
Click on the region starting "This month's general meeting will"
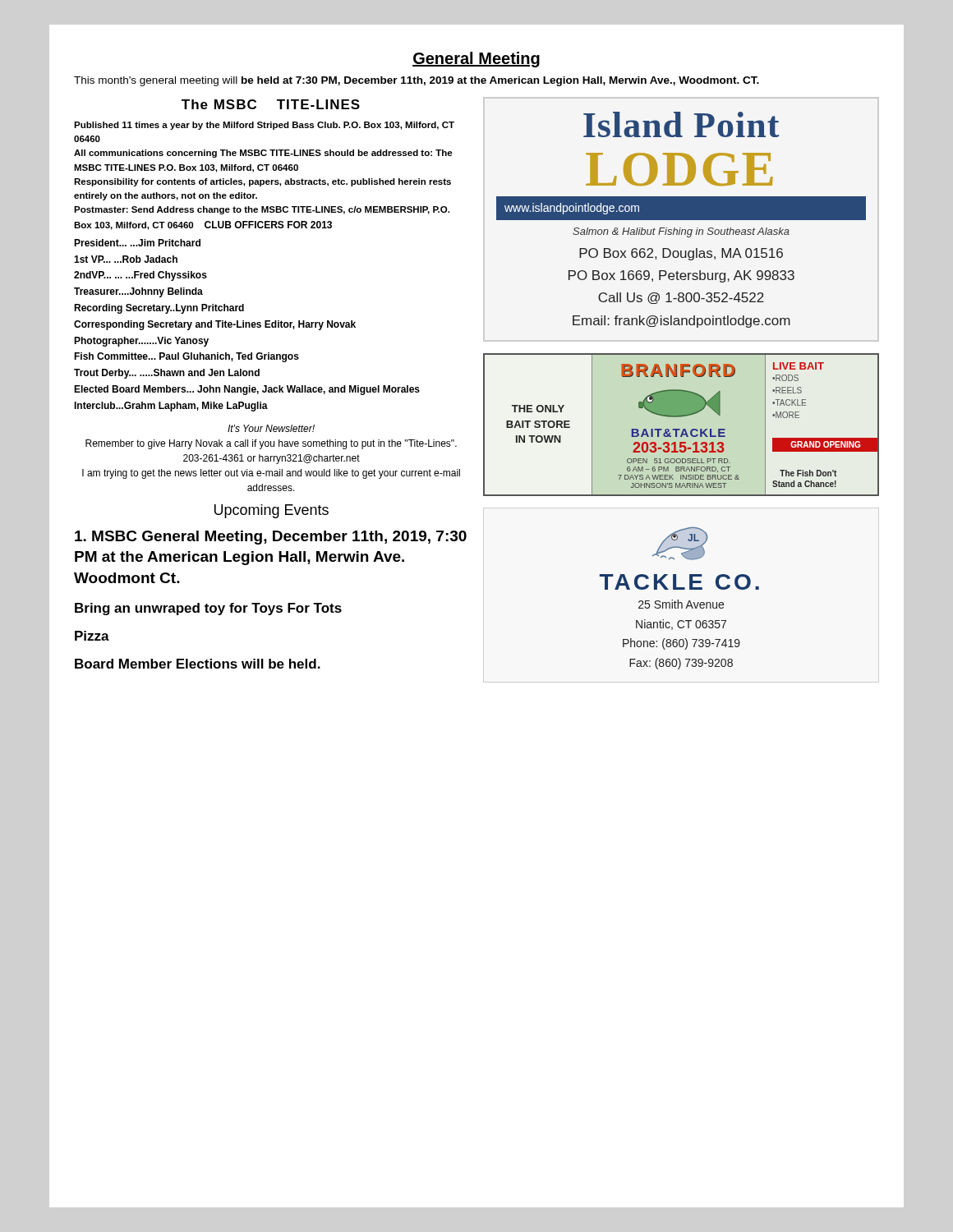click(417, 80)
